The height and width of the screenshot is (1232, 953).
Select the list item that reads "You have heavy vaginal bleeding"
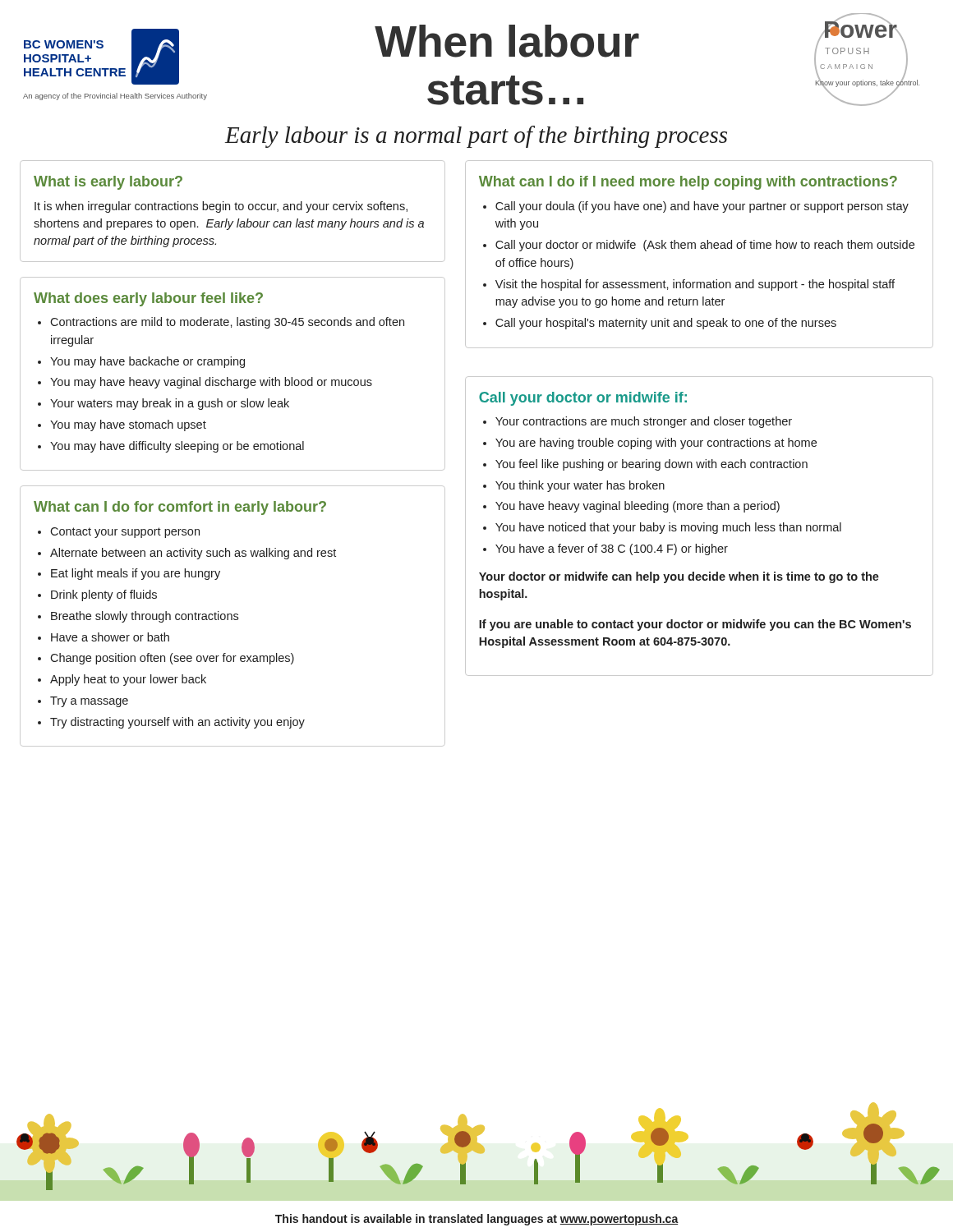[x=638, y=506]
